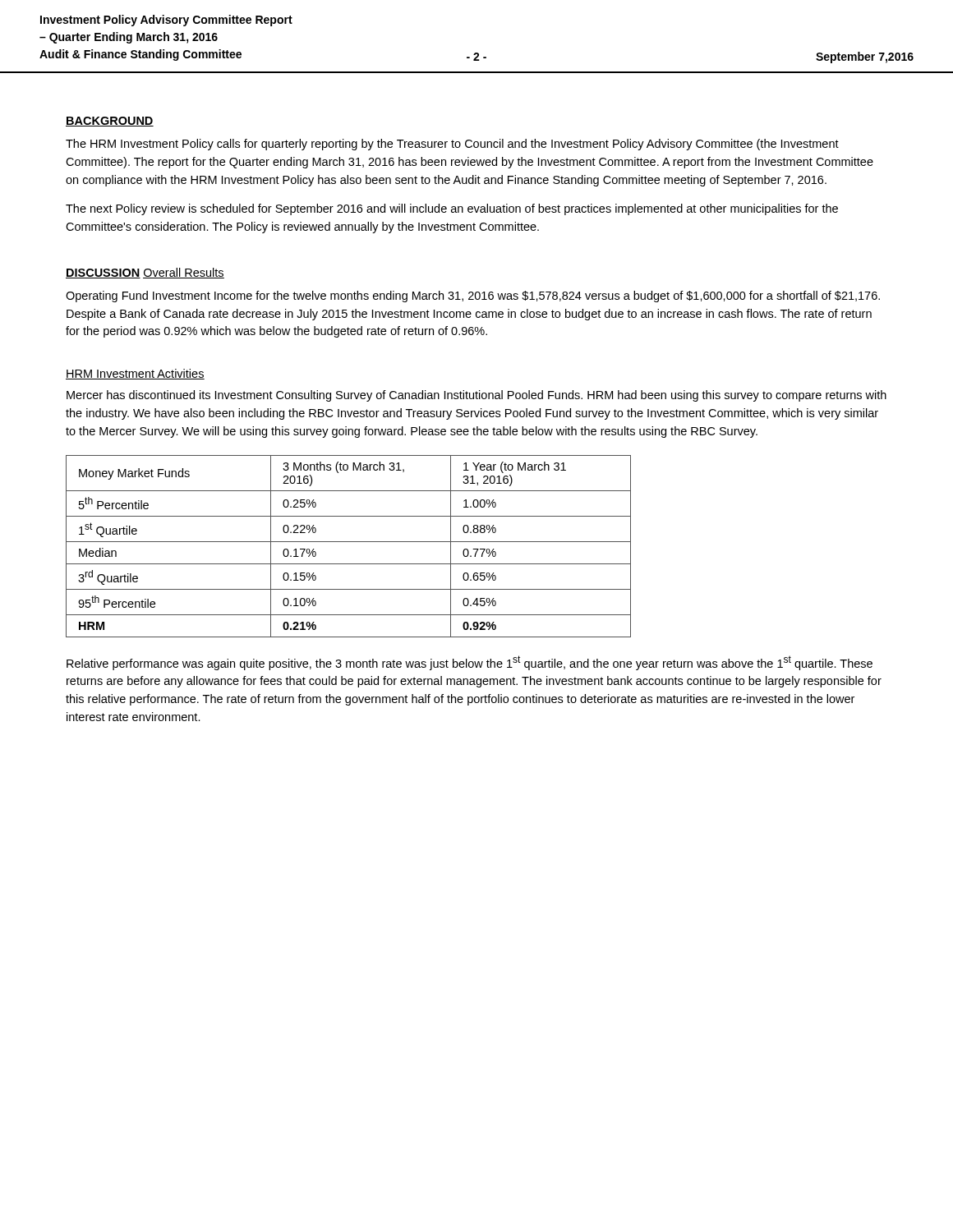Point to the element starting "Overall Results"
Screen dimensions: 1232x953
pyautogui.click(x=184, y=272)
